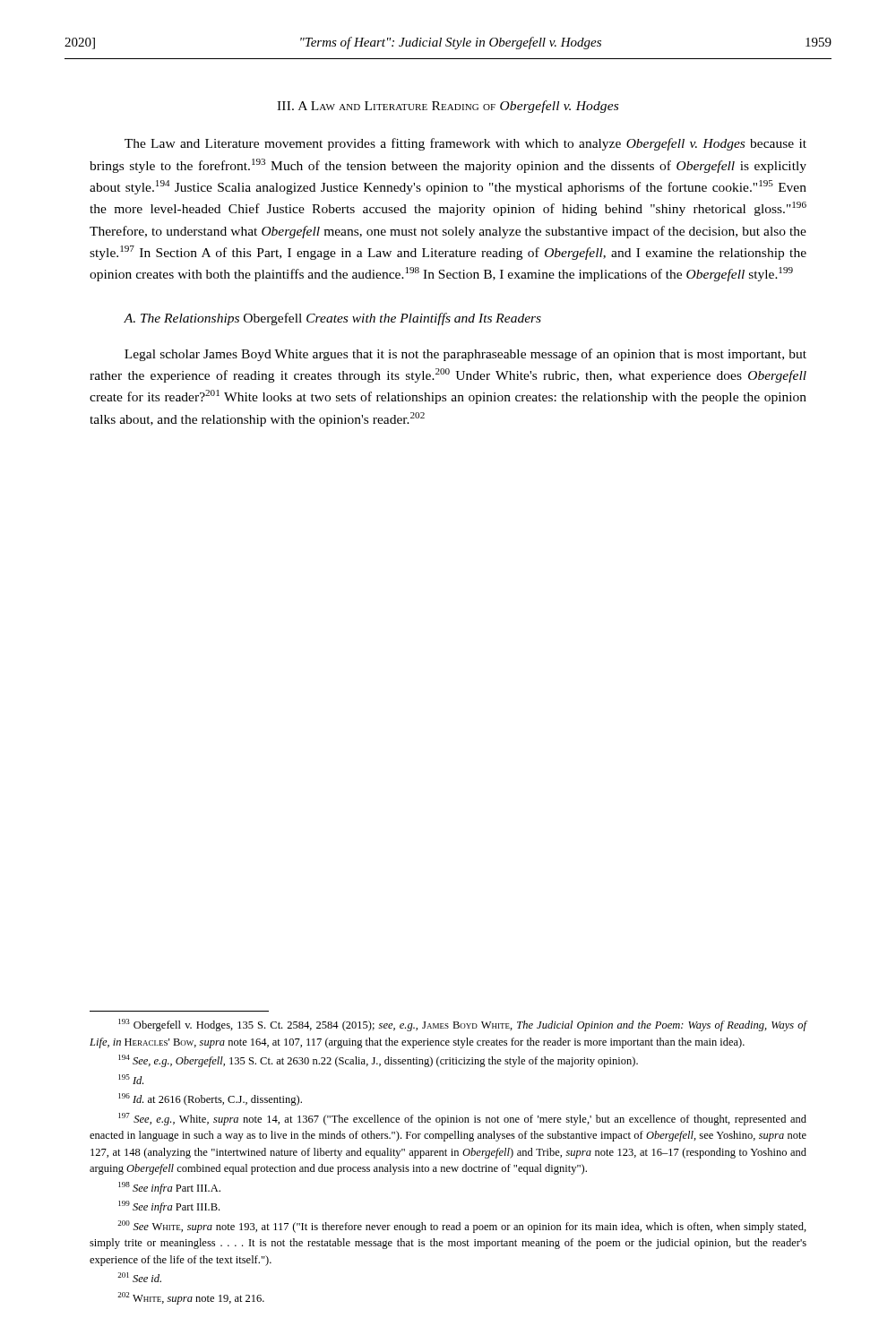The image size is (896, 1344).
Task: Click on the footnote that says "195 Id."
Action: 131,1079
